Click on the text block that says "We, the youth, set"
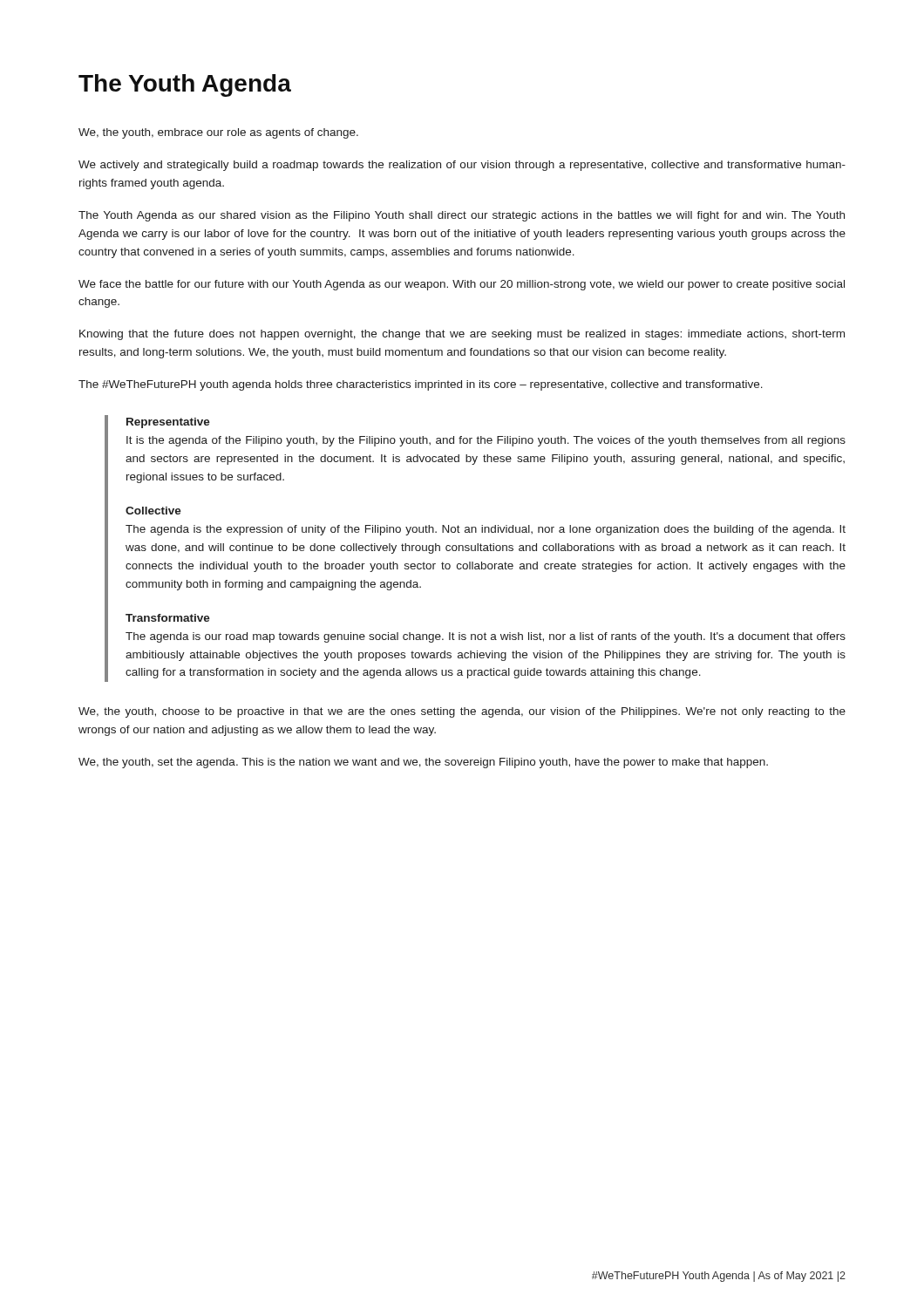Viewport: 924px width, 1308px height. tap(424, 762)
